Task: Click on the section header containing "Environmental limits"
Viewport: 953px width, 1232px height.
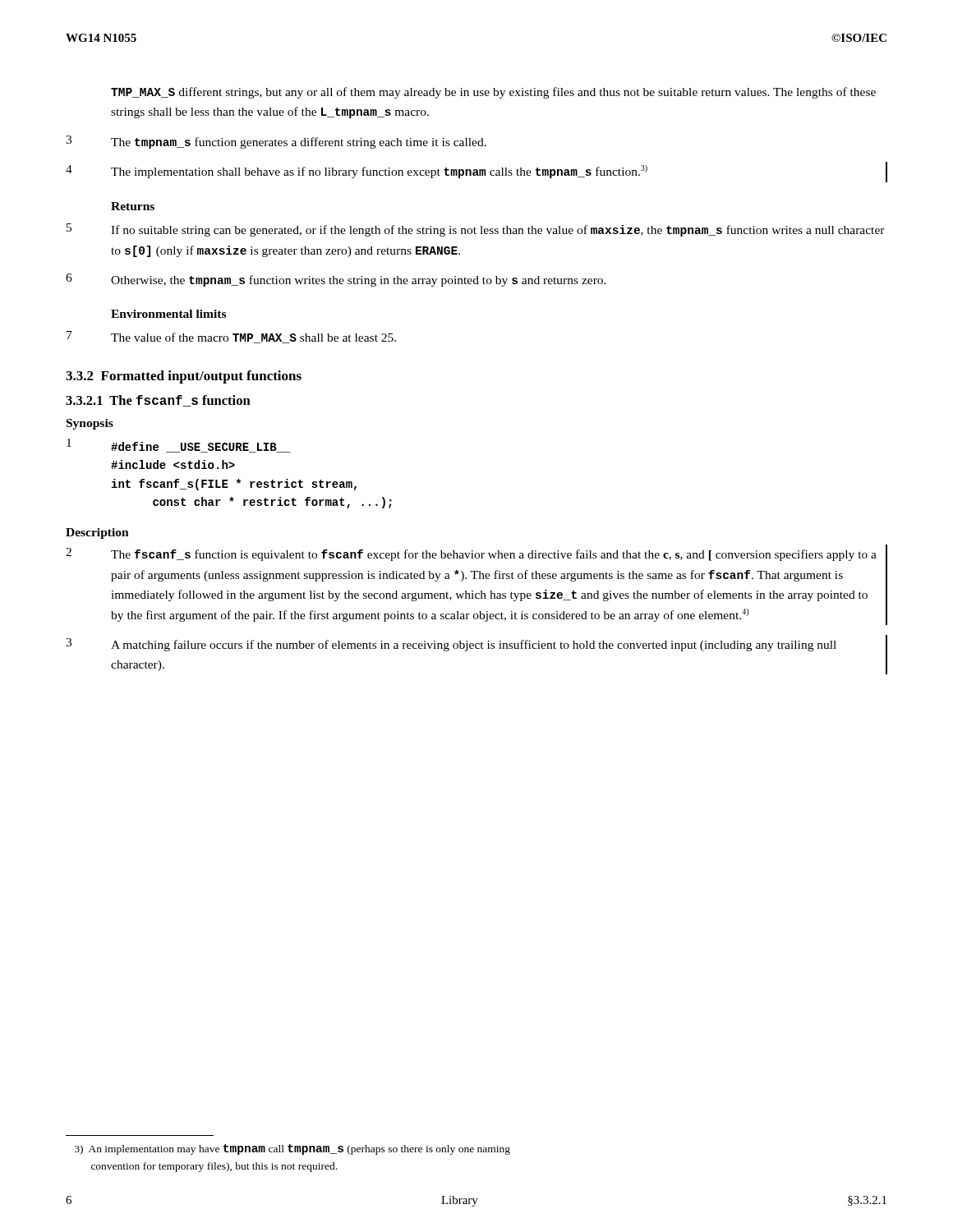Action: (x=169, y=314)
